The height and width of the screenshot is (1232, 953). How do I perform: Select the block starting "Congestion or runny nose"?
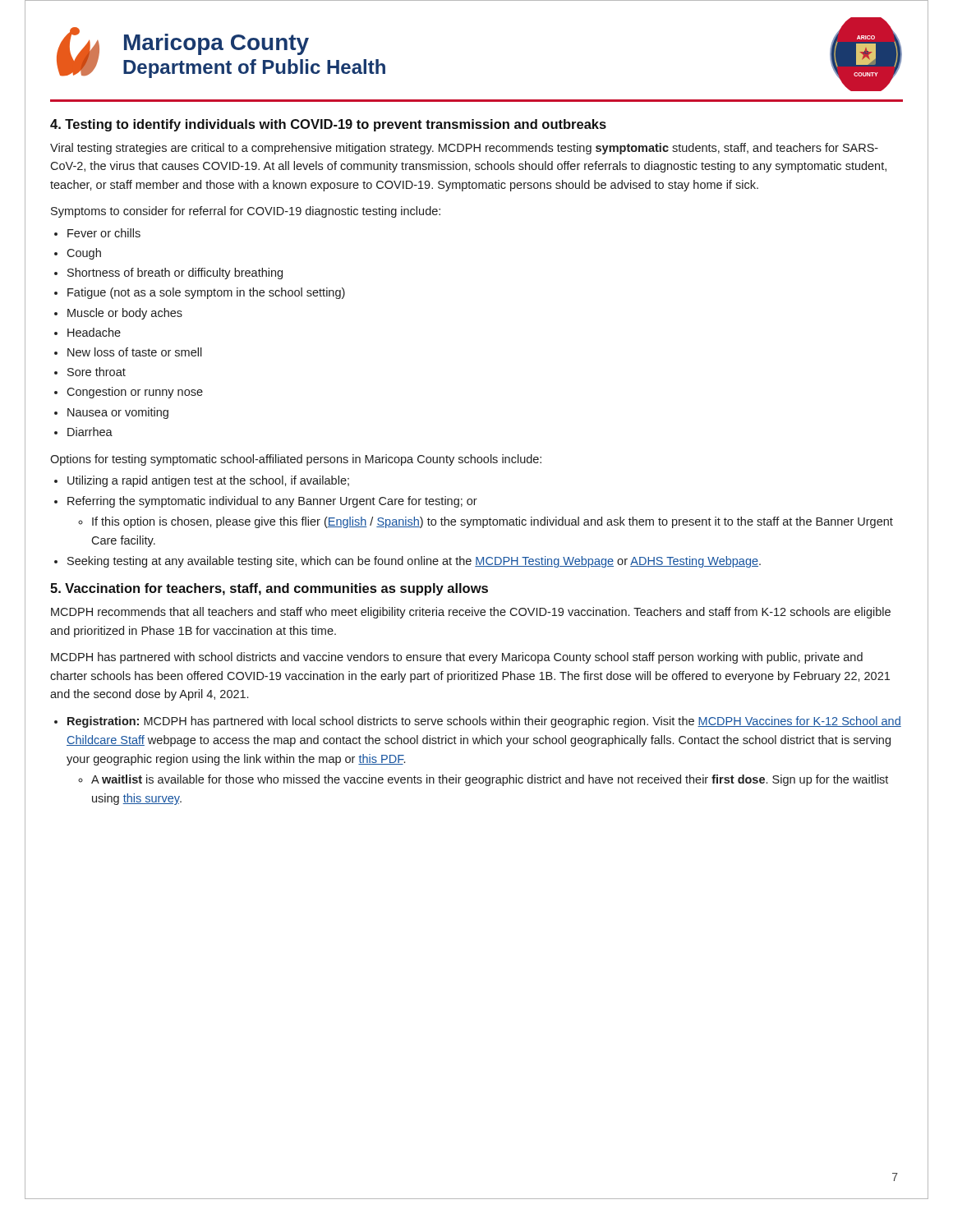pos(135,392)
